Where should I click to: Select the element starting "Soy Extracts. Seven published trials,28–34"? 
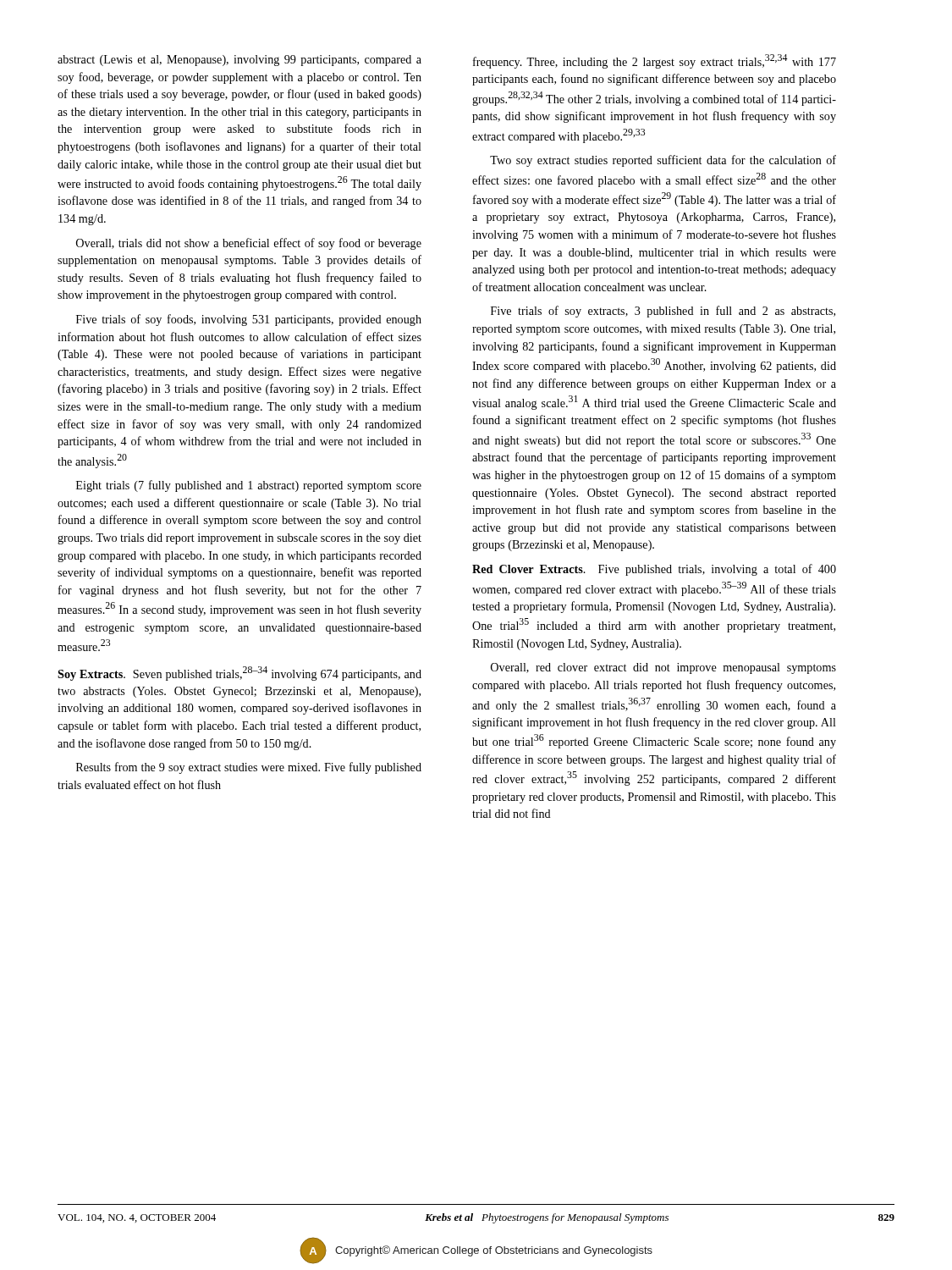(239, 707)
